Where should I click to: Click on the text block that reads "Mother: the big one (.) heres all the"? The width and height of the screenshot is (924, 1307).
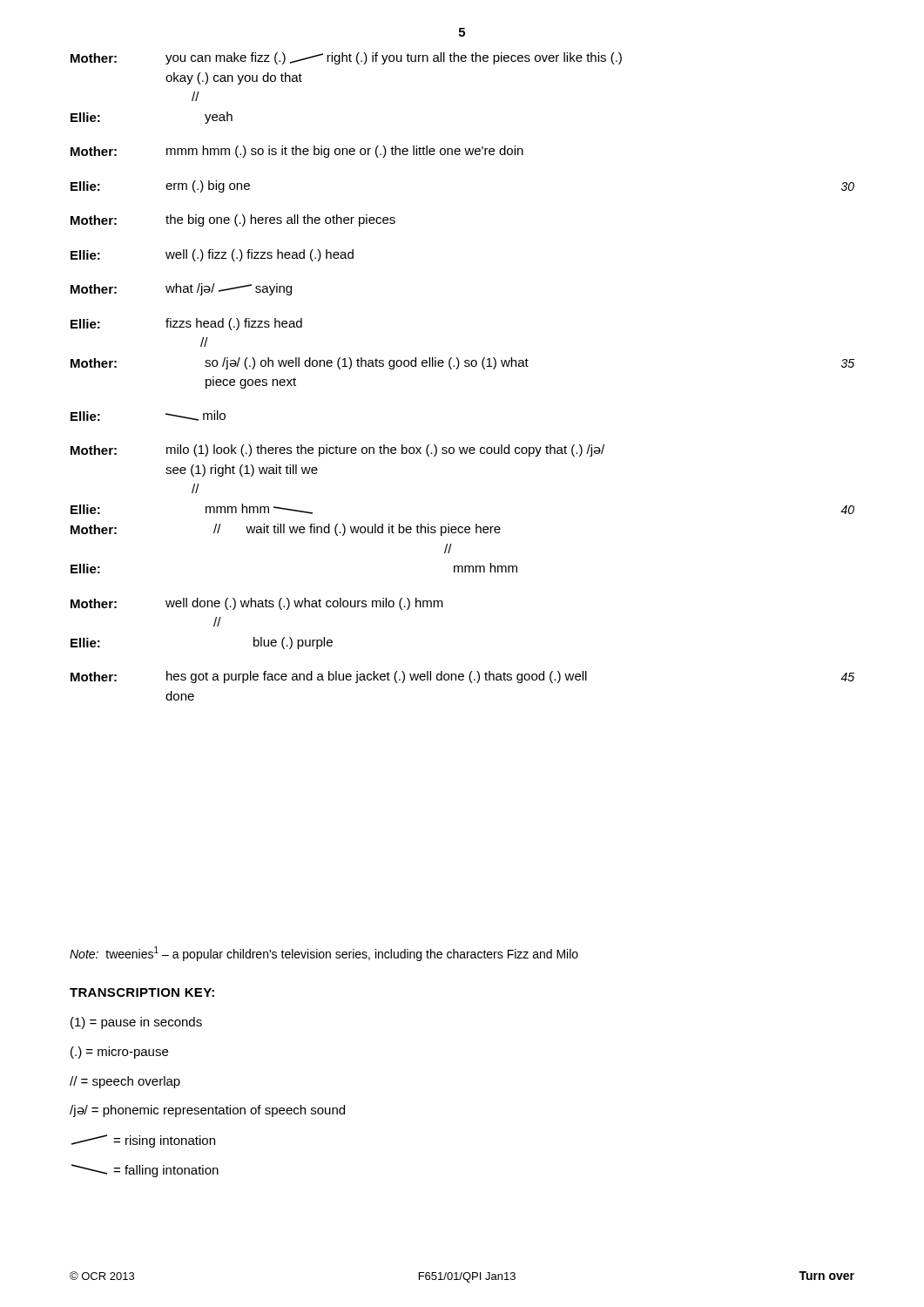[x=233, y=220]
